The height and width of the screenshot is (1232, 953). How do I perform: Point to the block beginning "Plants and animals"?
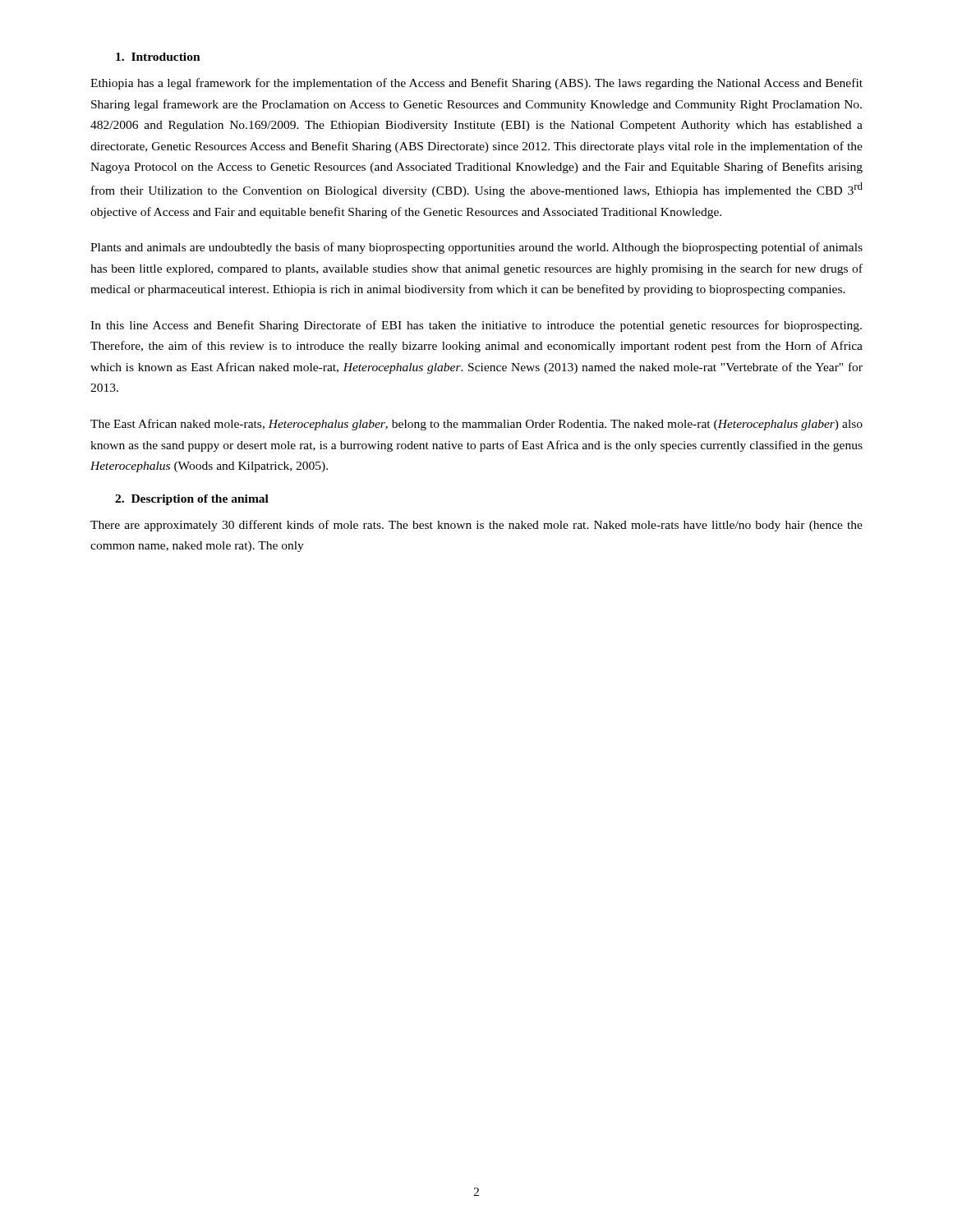(476, 268)
